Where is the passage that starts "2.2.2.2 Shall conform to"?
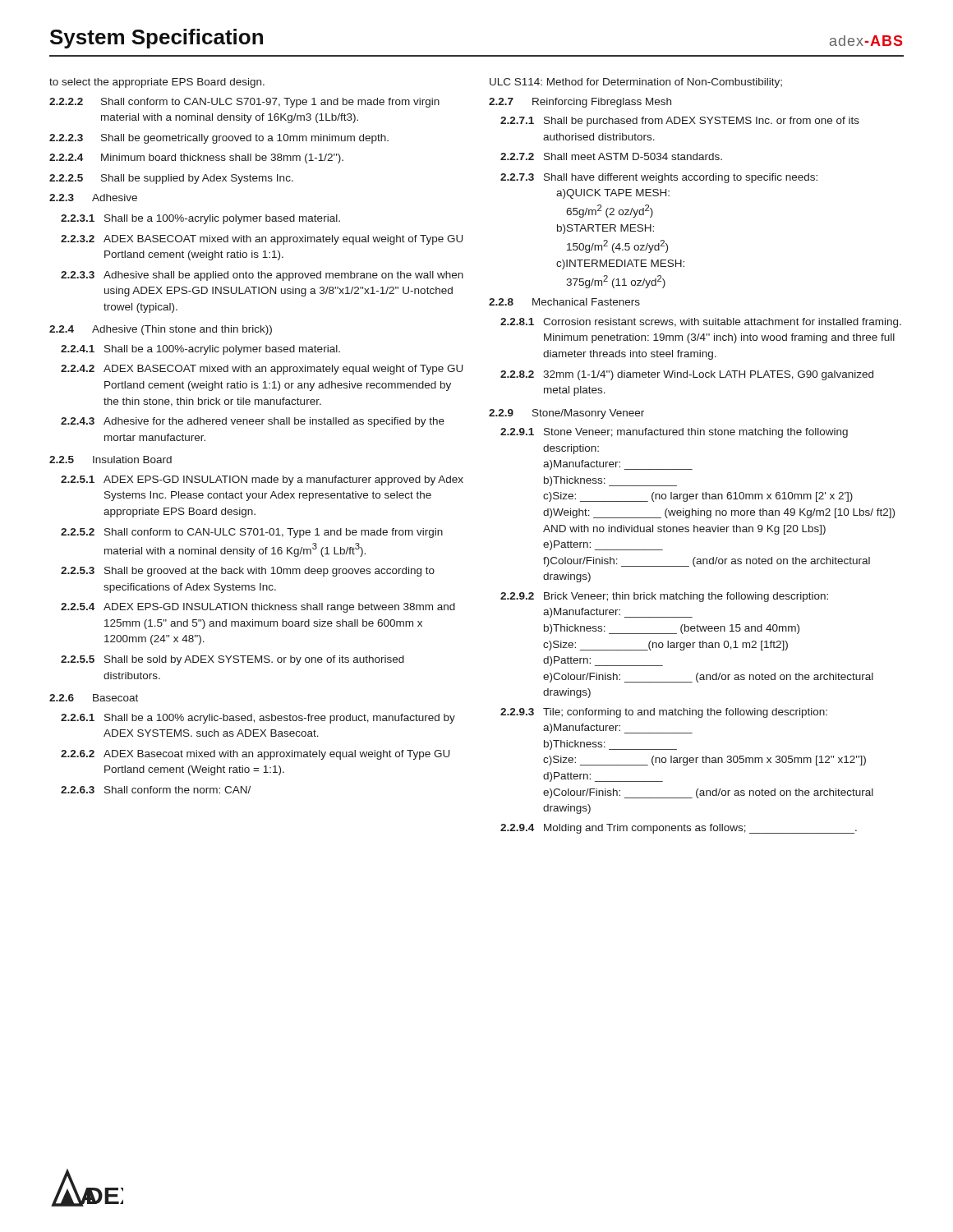 (x=257, y=109)
